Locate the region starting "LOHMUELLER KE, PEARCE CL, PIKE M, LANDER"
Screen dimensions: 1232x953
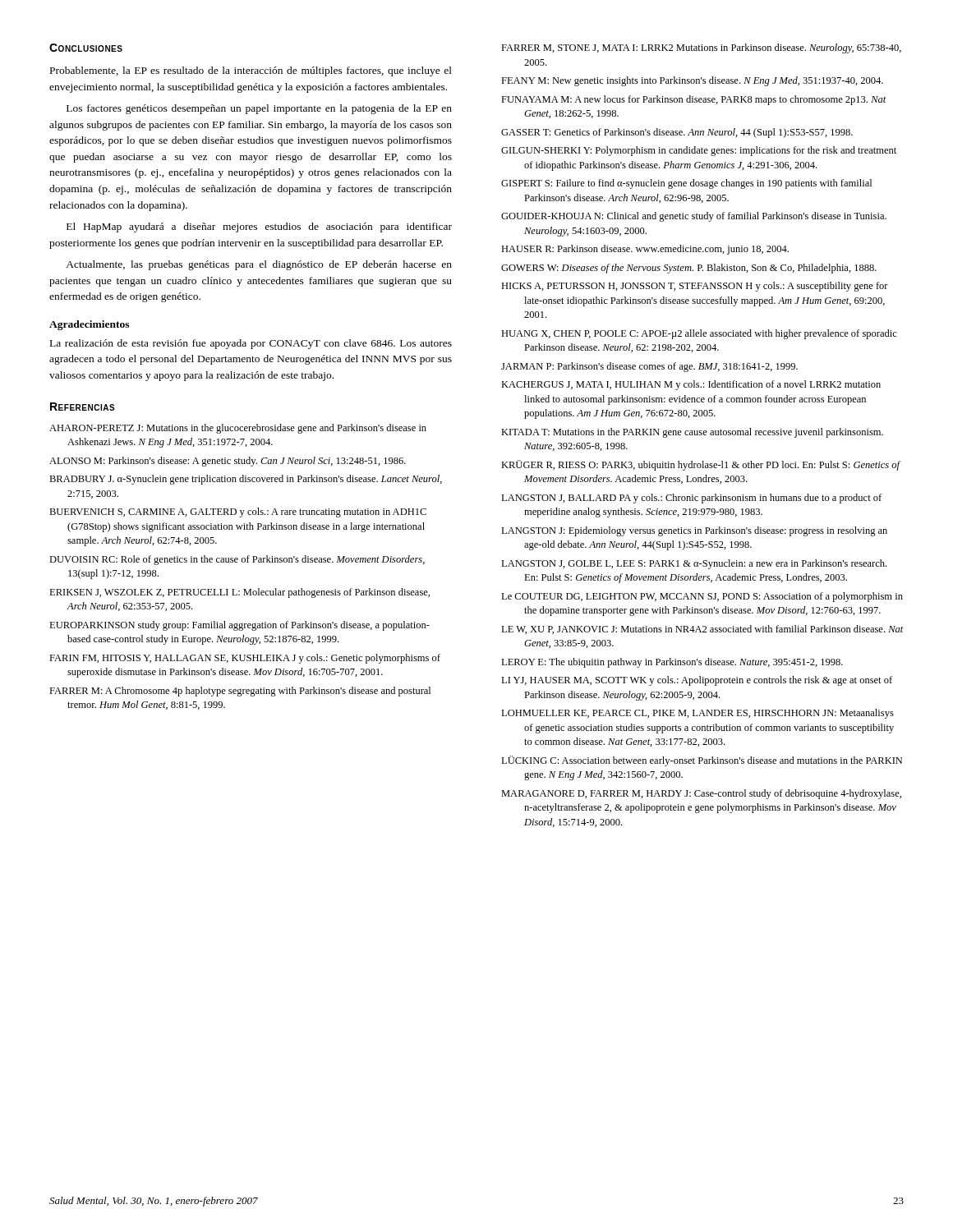[702, 728]
